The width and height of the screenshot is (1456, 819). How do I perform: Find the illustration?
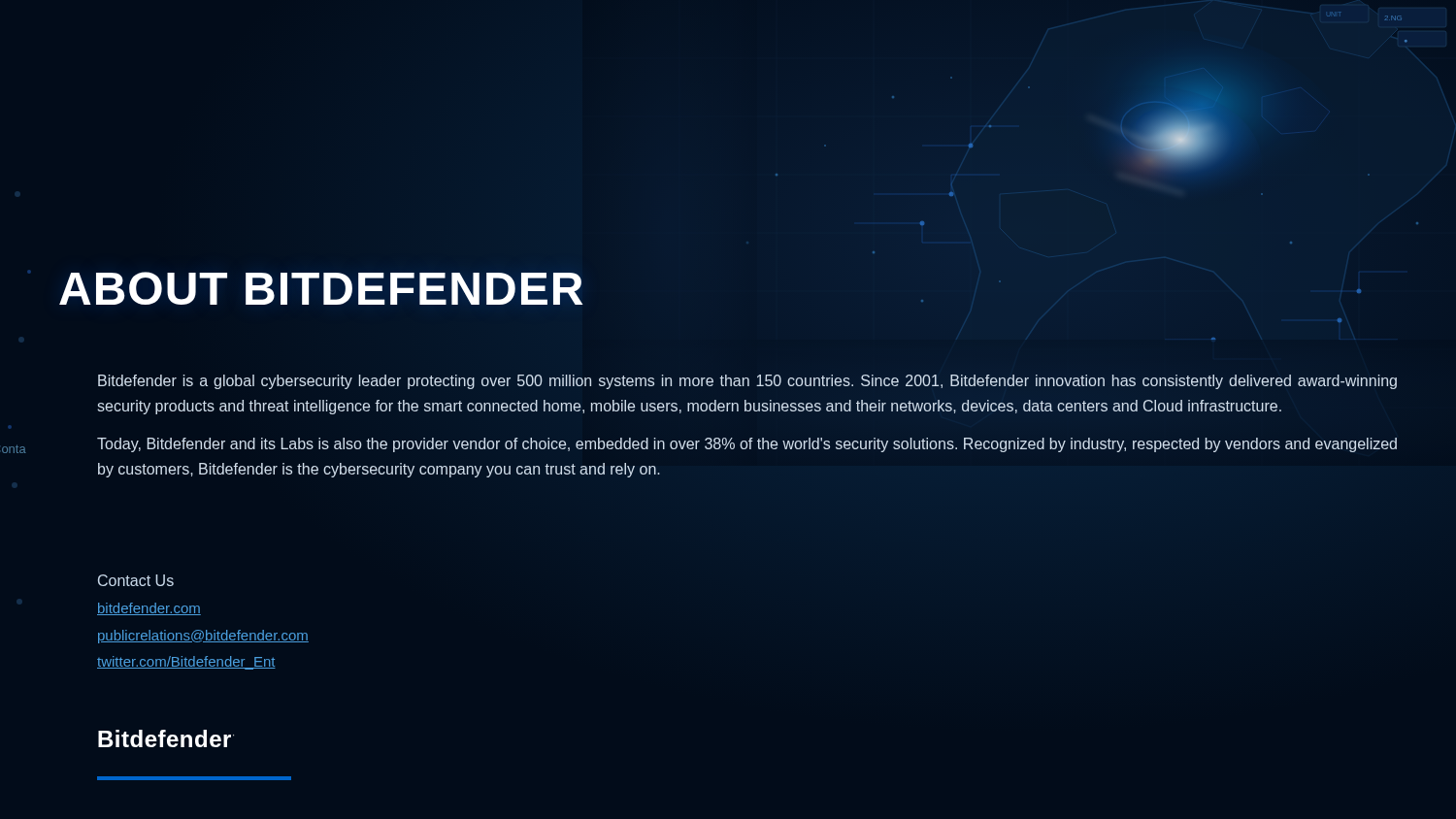pyautogui.click(x=1019, y=233)
